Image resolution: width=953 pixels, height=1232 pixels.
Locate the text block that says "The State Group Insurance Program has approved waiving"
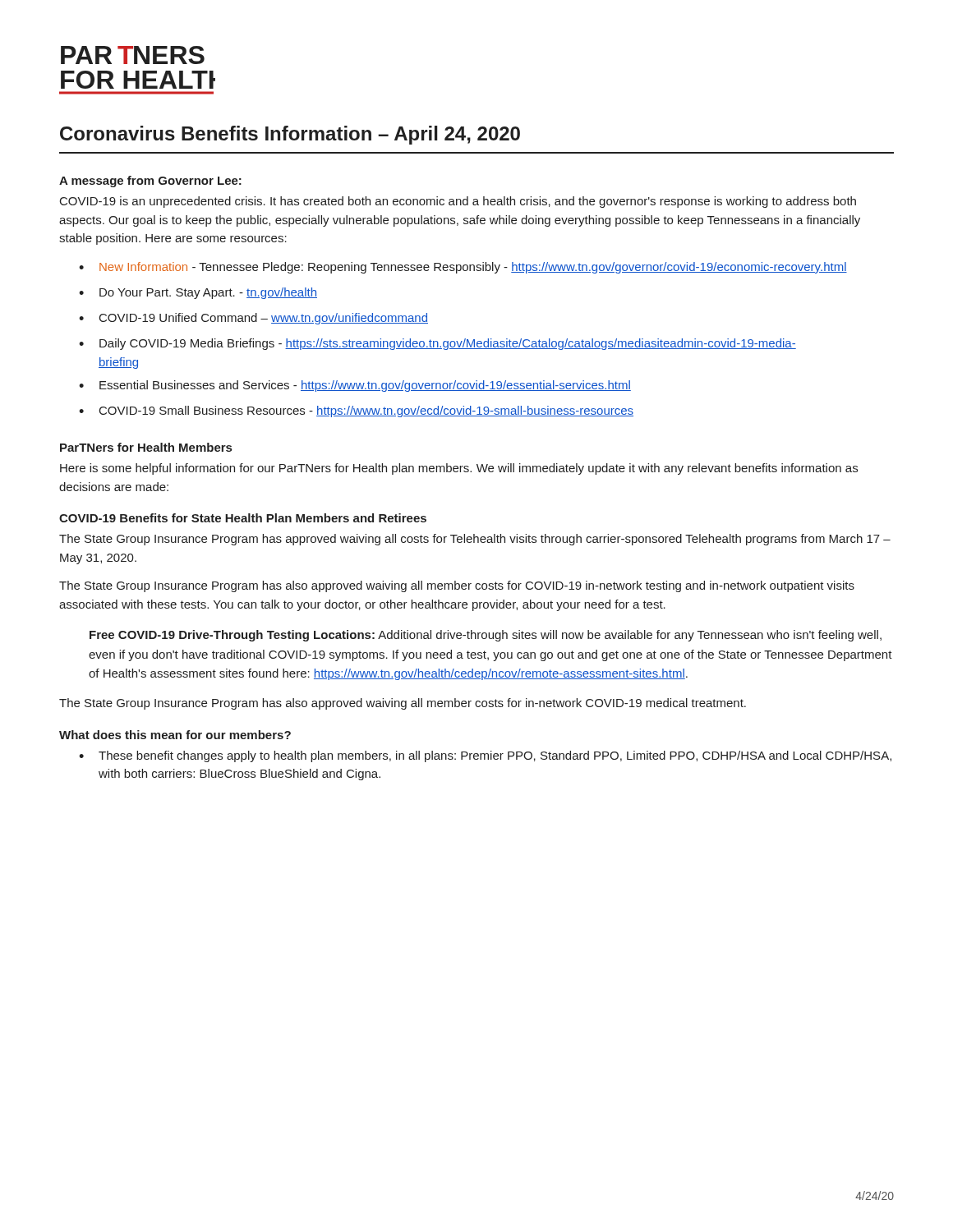pos(475,548)
